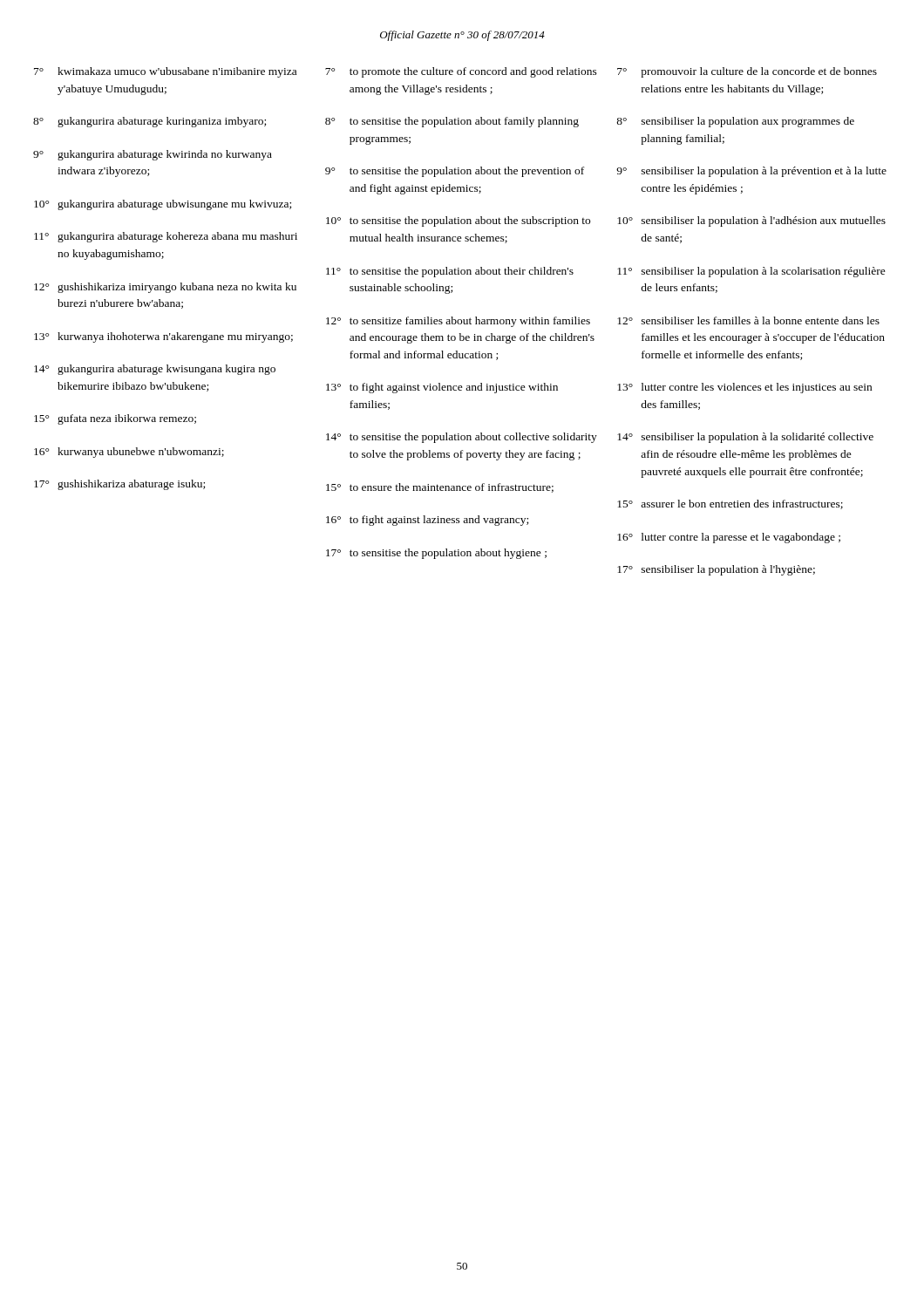Image resolution: width=924 pixels, height=1308 pixels.
Task: Find the passage starting "11° sensibiliser la population"
Action: 754,279
